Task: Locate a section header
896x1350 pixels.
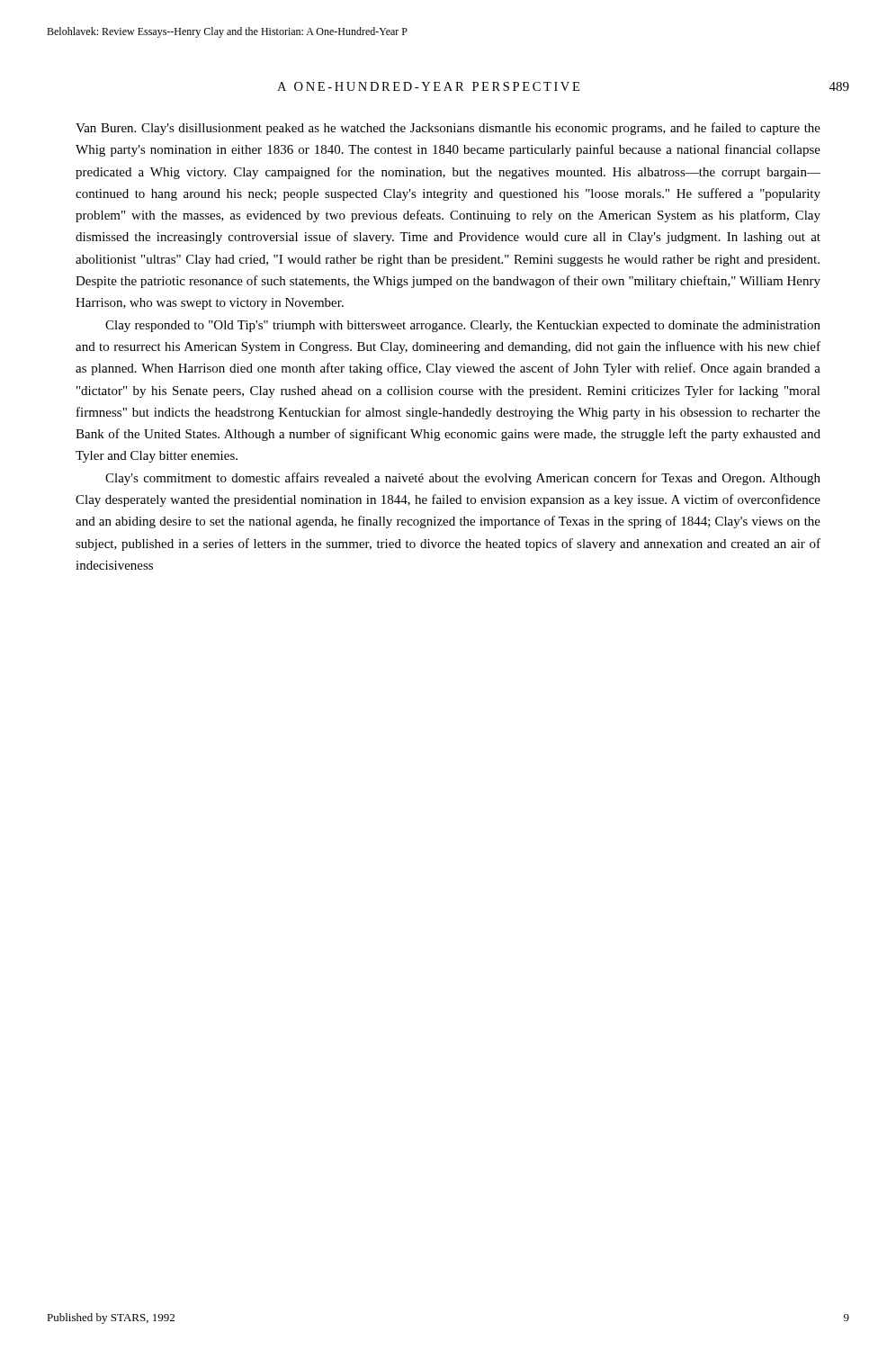Action: click(x=448, y=87)
